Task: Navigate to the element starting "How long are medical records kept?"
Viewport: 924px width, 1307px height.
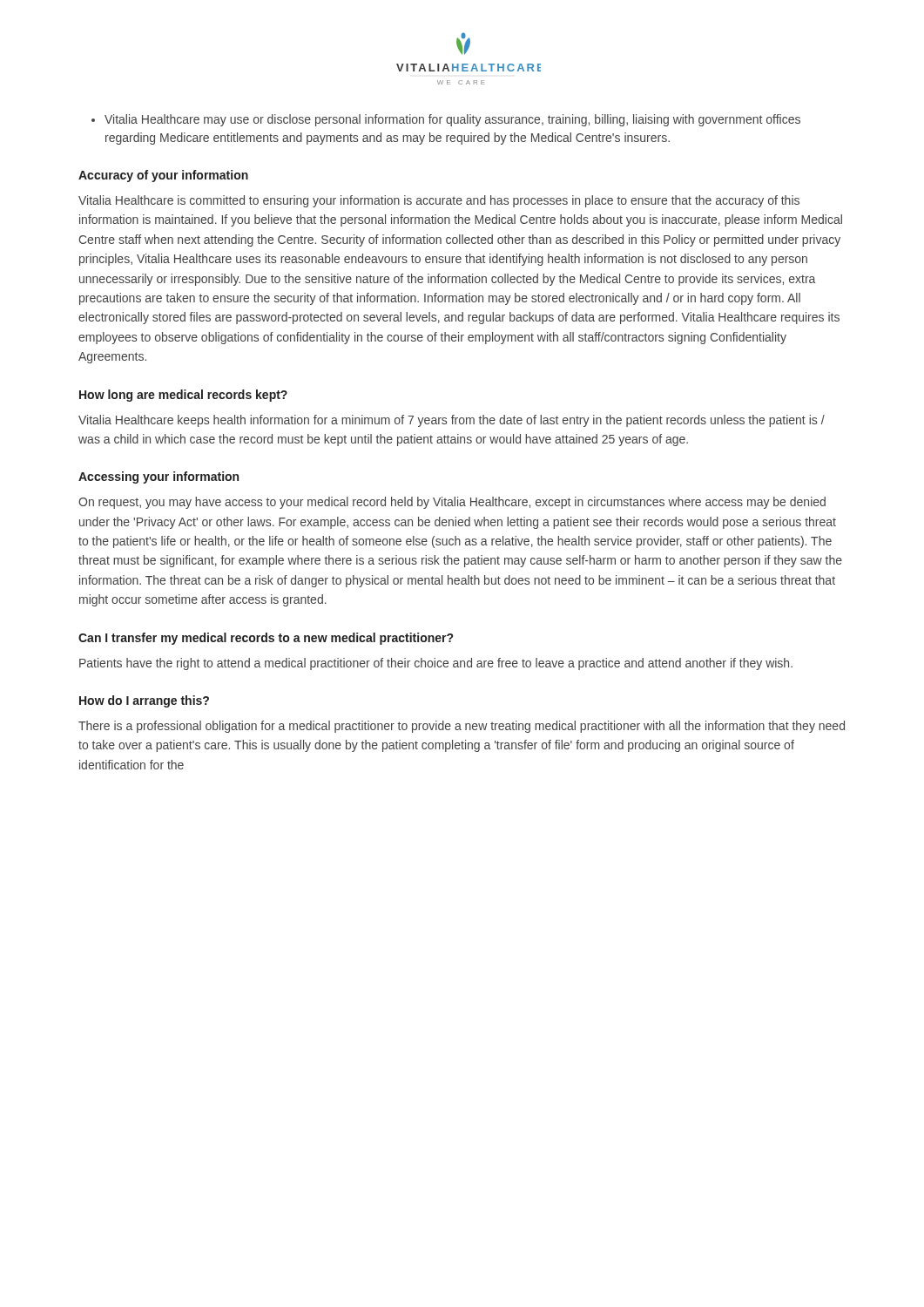Action: [x=183, y=394]
